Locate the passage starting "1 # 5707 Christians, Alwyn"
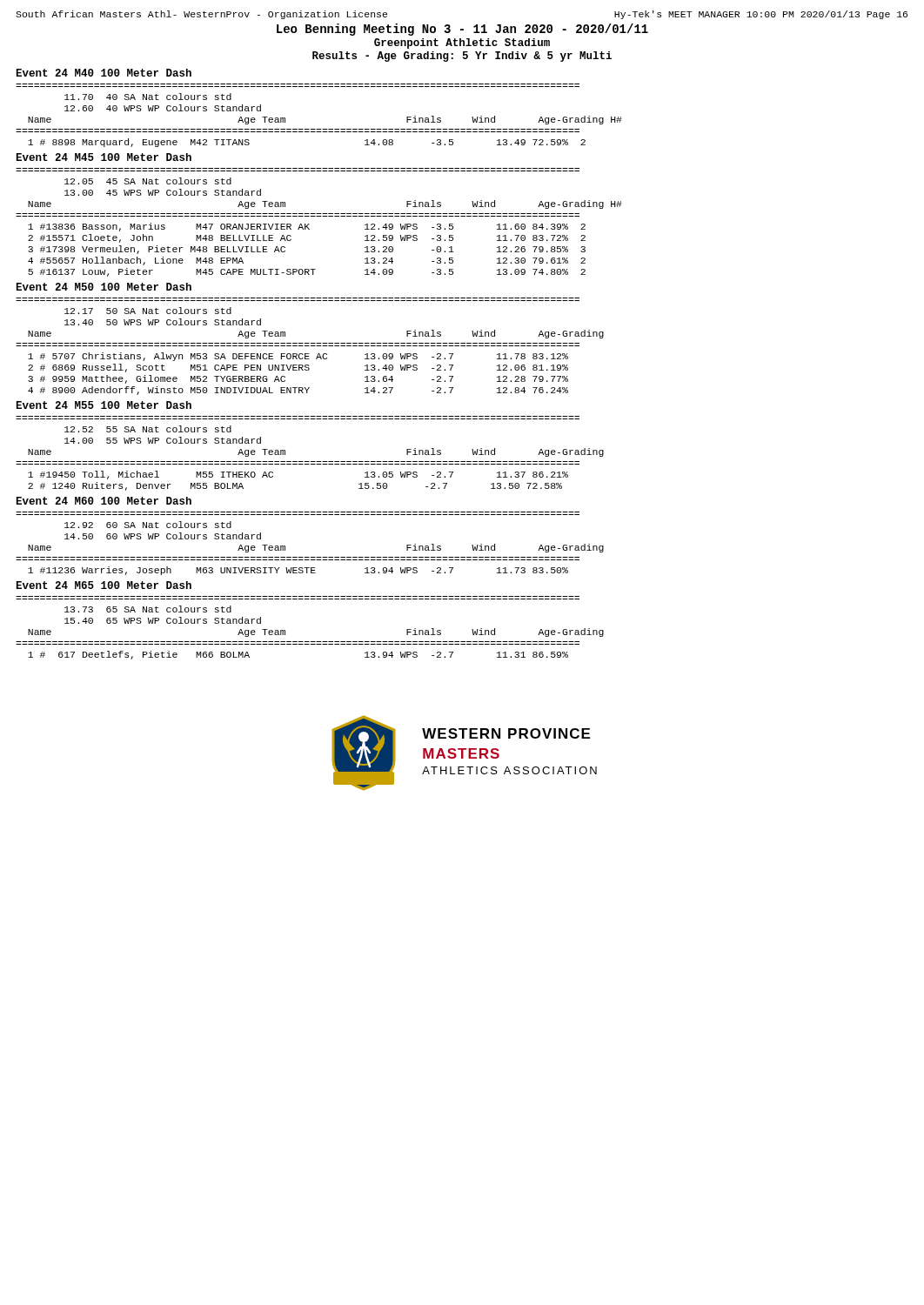Image resolution: width=924 pixels, height=1305 pixels. [292, 373]
